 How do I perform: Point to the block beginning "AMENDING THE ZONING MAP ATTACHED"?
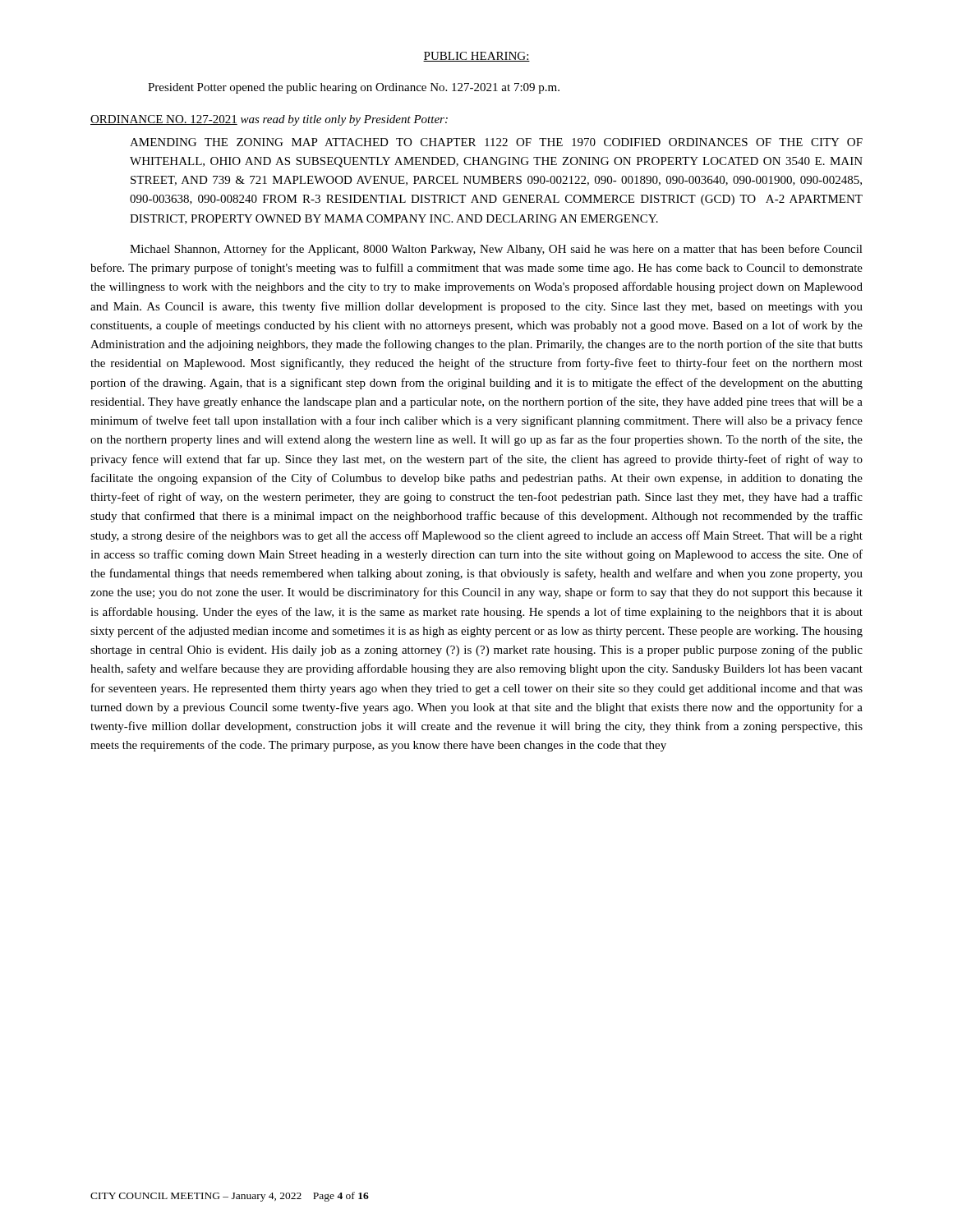click(496, 180)
